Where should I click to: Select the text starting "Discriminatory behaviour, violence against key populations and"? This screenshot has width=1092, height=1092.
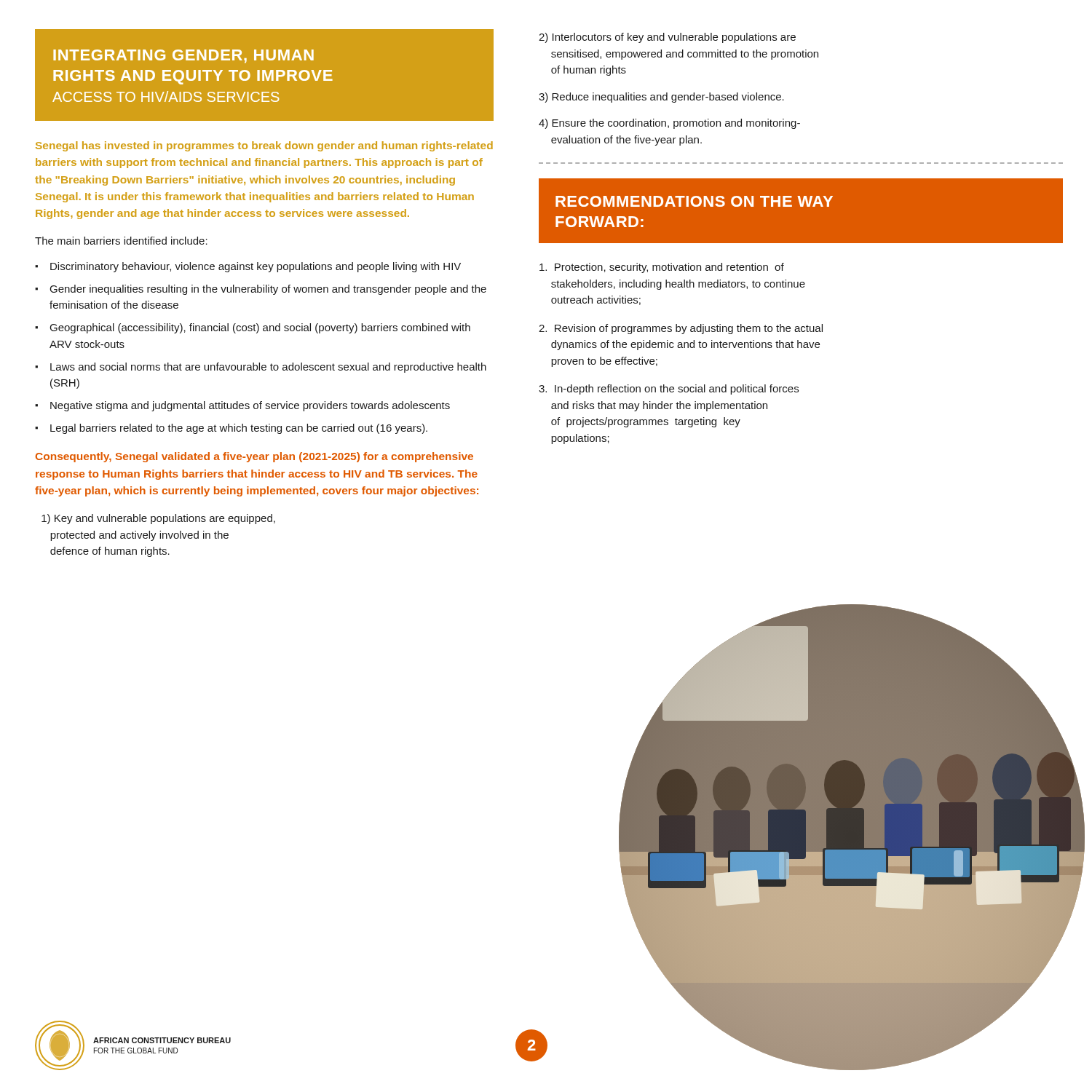(x=255, y=266)
